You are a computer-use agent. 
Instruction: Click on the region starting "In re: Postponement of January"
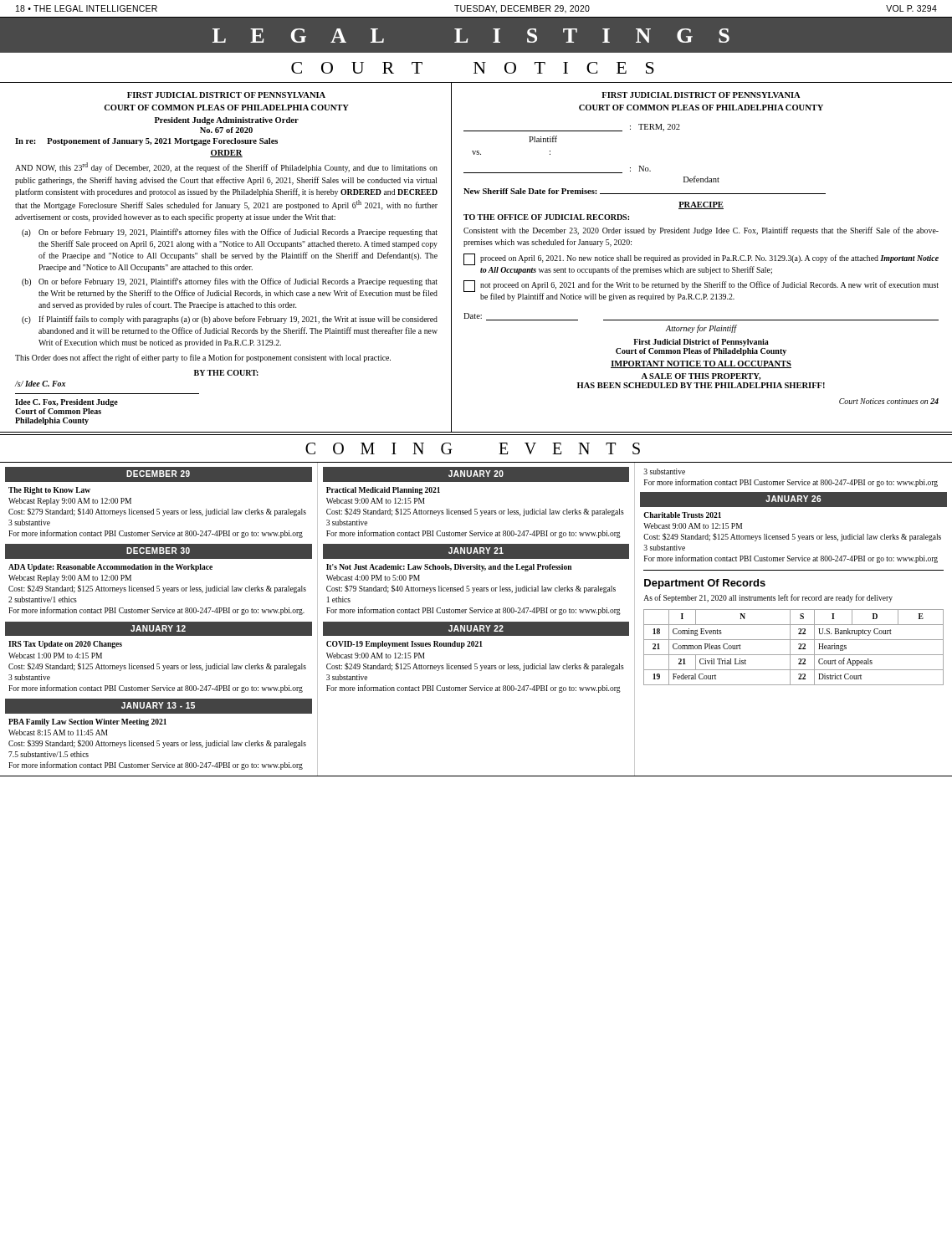(x=147, y=141)
